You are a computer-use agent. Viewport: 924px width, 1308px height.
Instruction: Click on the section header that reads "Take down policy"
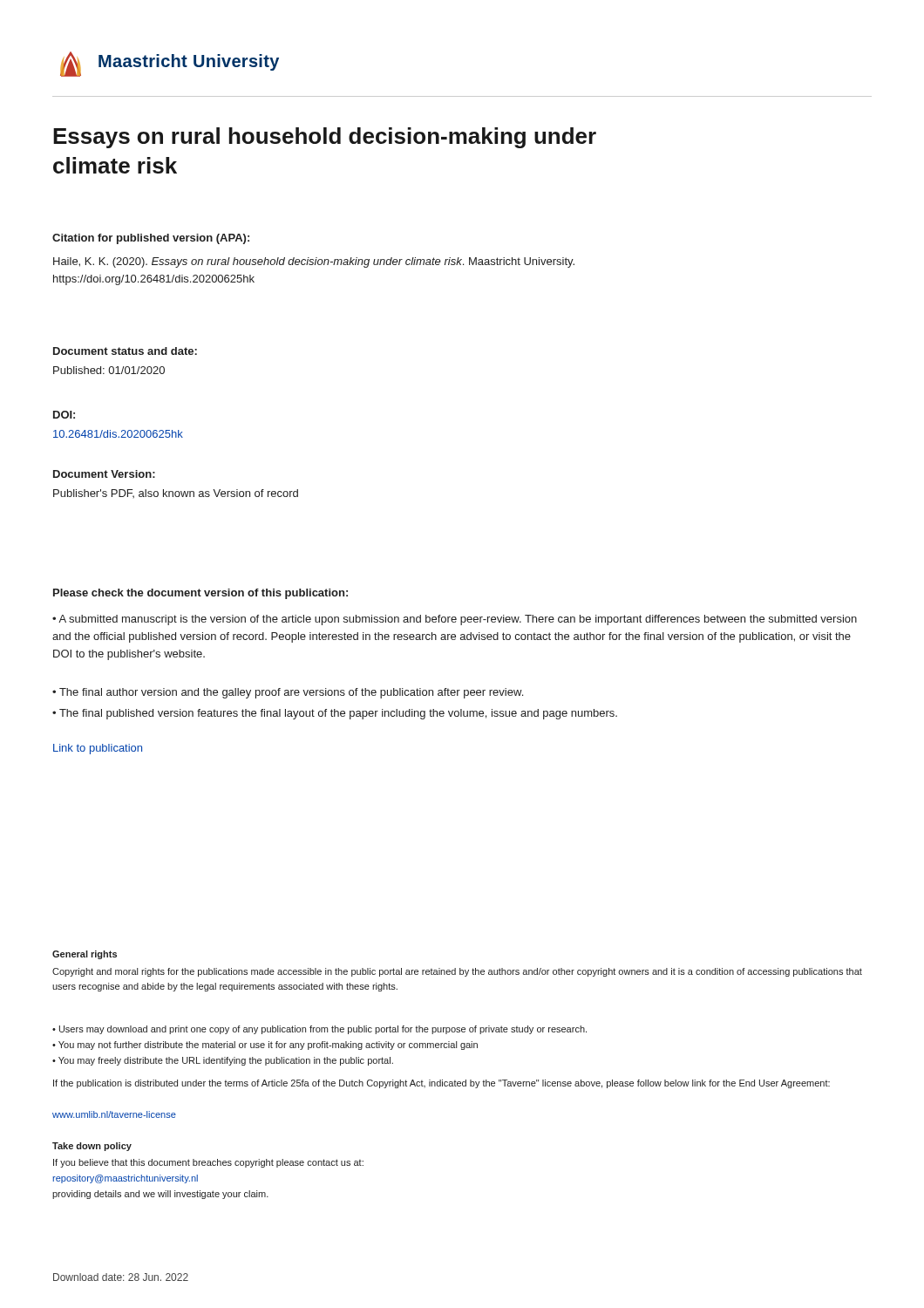[x=92, y=1147]
